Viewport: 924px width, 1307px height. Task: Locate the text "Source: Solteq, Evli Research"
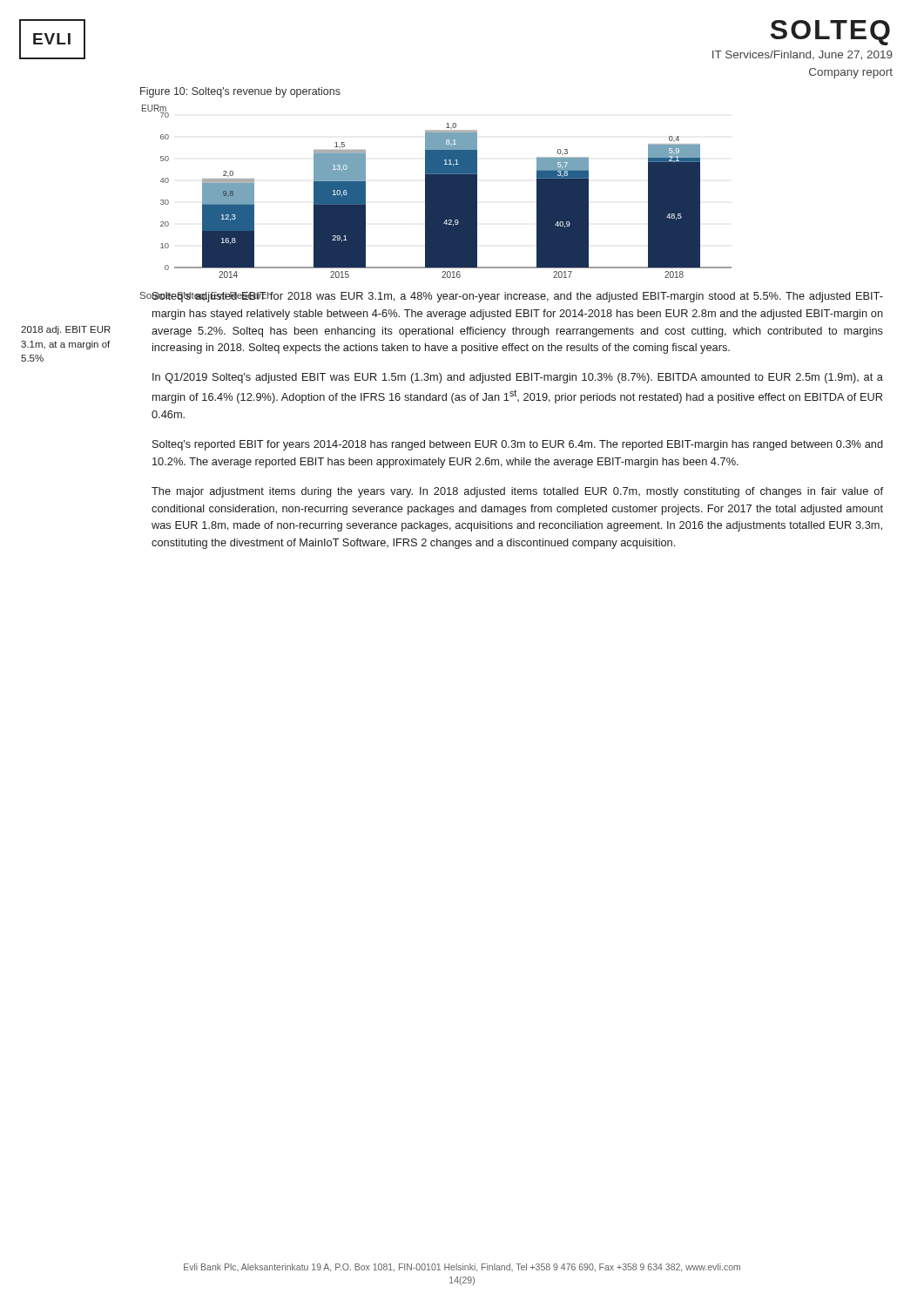pos(206,295)
